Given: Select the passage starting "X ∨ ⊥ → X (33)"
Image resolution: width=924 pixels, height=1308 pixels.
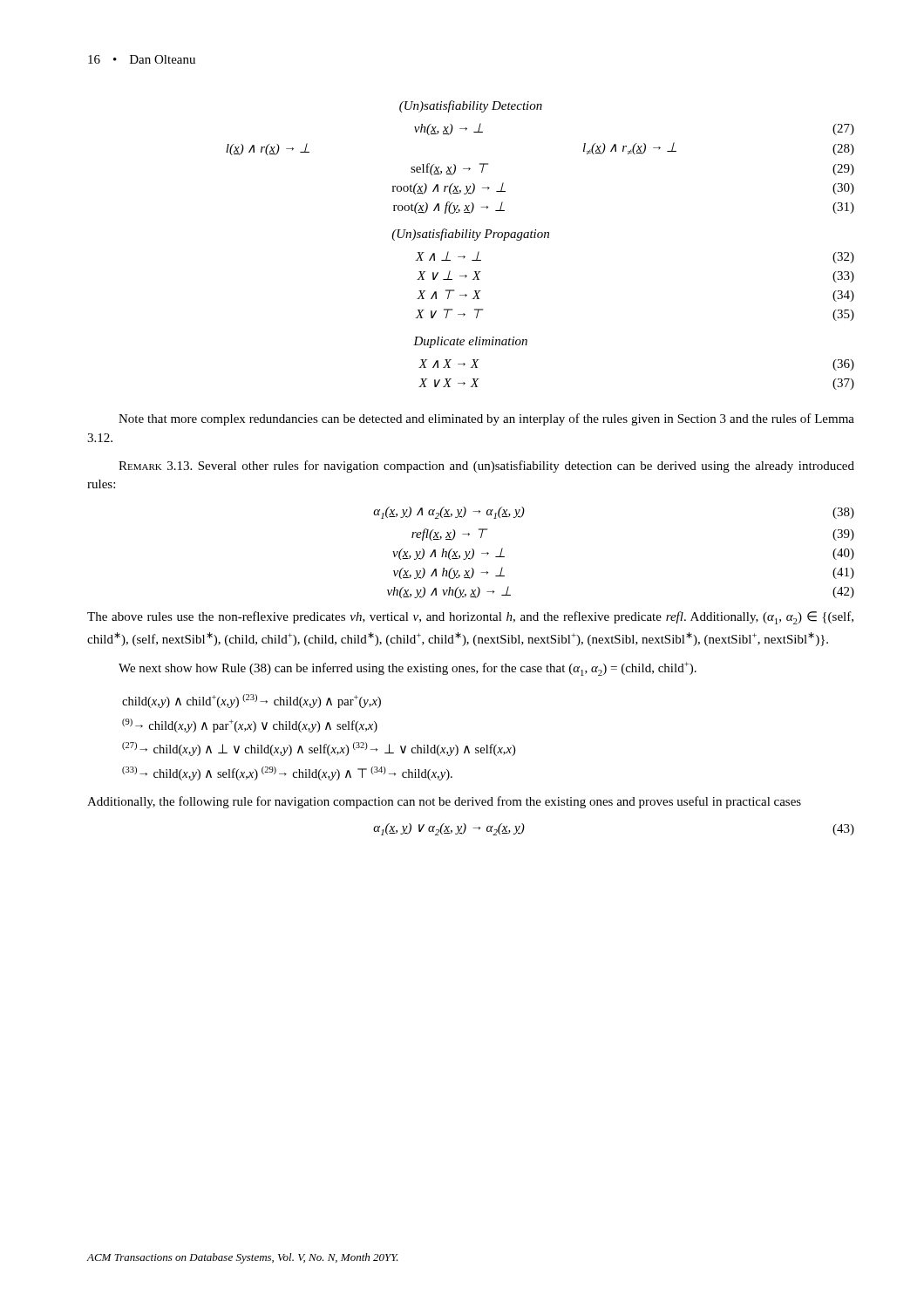Looking at the screenshot, I should click(471, 276).
